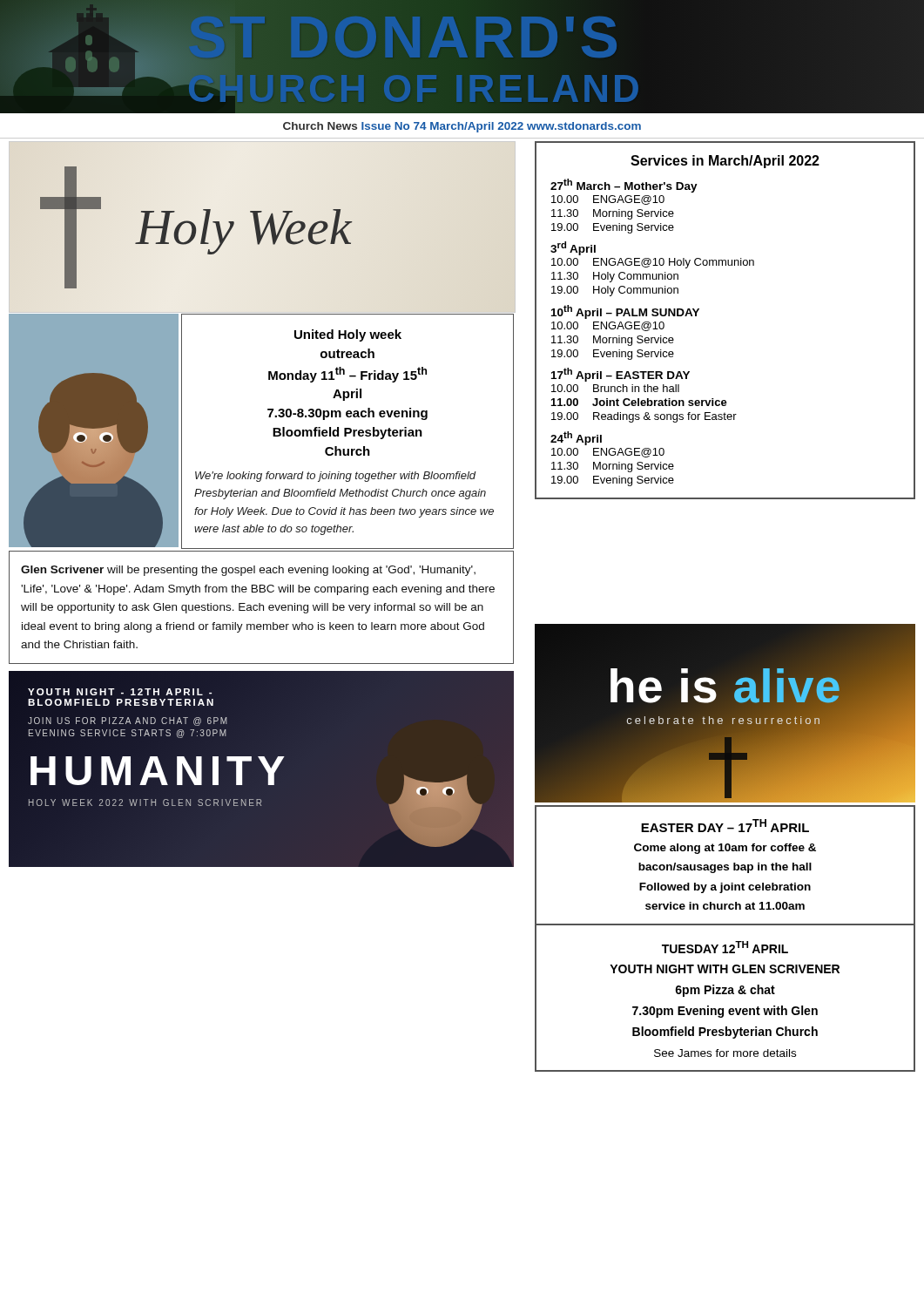Point to the block beginning "TUESDAY 12TH APRILYOUTH NIGHT WITH GLEN"

(x=725, y=998)
